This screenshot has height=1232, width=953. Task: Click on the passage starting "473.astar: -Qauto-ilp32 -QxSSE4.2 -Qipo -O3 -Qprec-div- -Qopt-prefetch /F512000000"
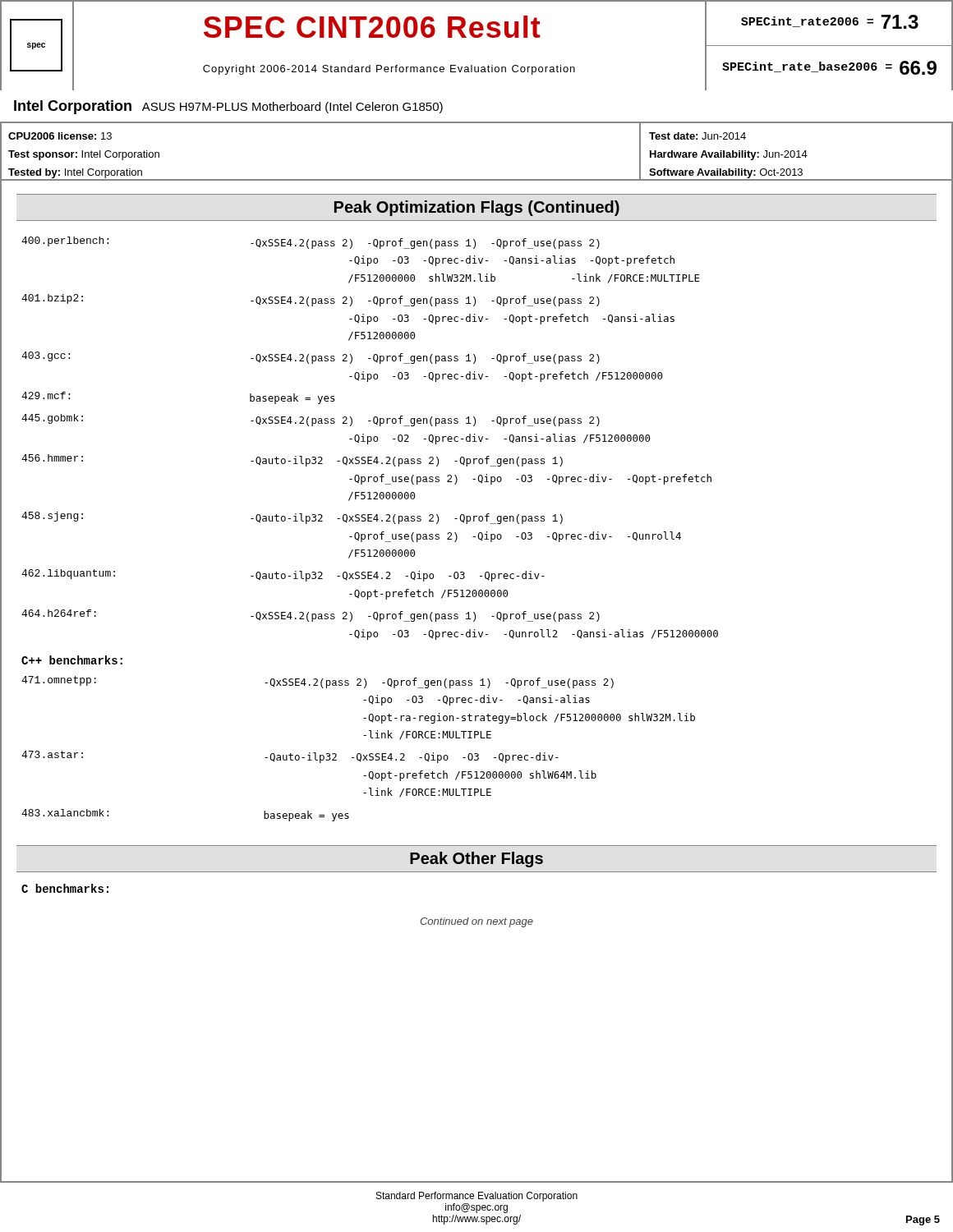pos(476,776)
